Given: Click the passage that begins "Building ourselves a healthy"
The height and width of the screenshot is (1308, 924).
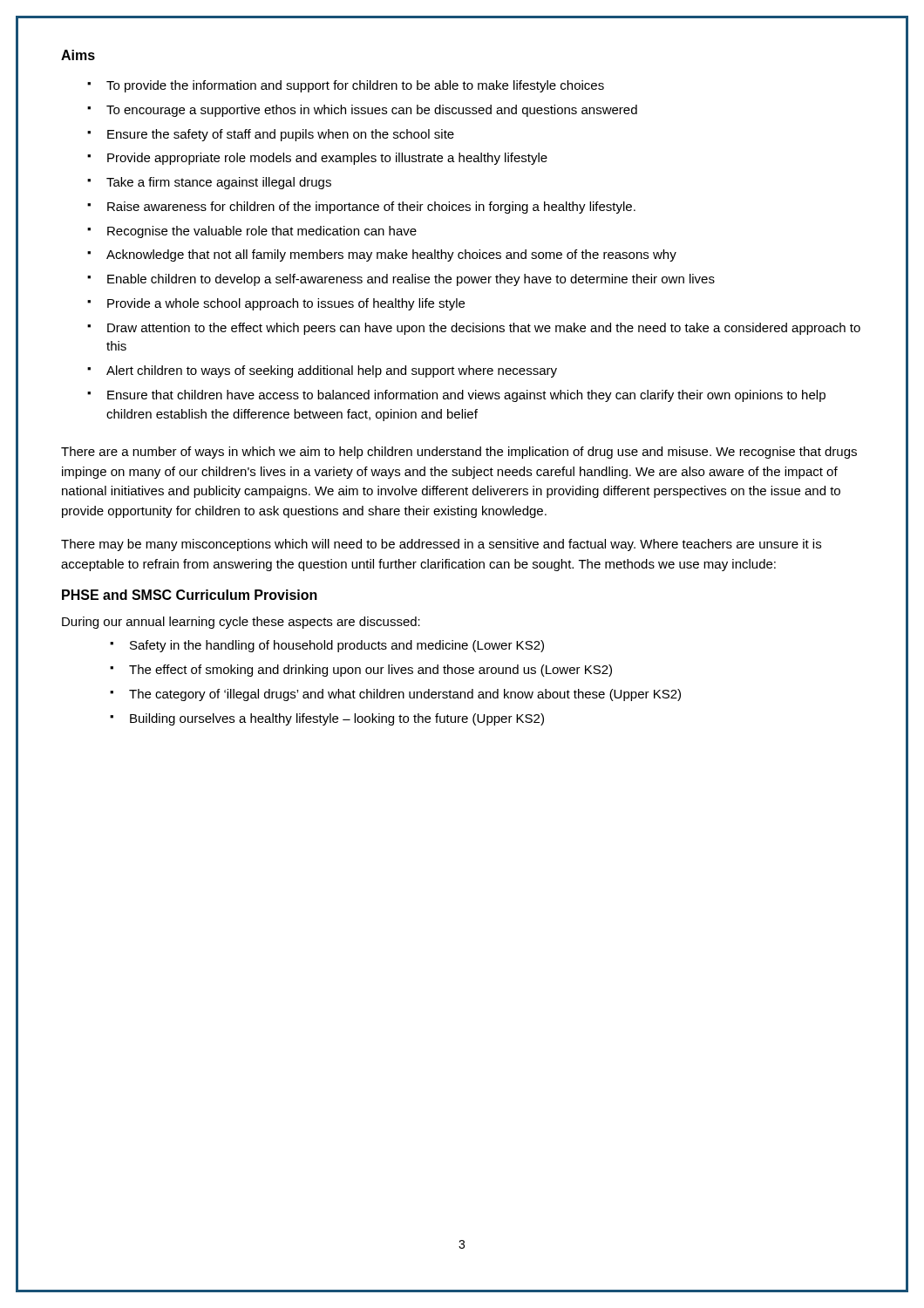Looking at the screenshot, I should [x=337, y=718].
